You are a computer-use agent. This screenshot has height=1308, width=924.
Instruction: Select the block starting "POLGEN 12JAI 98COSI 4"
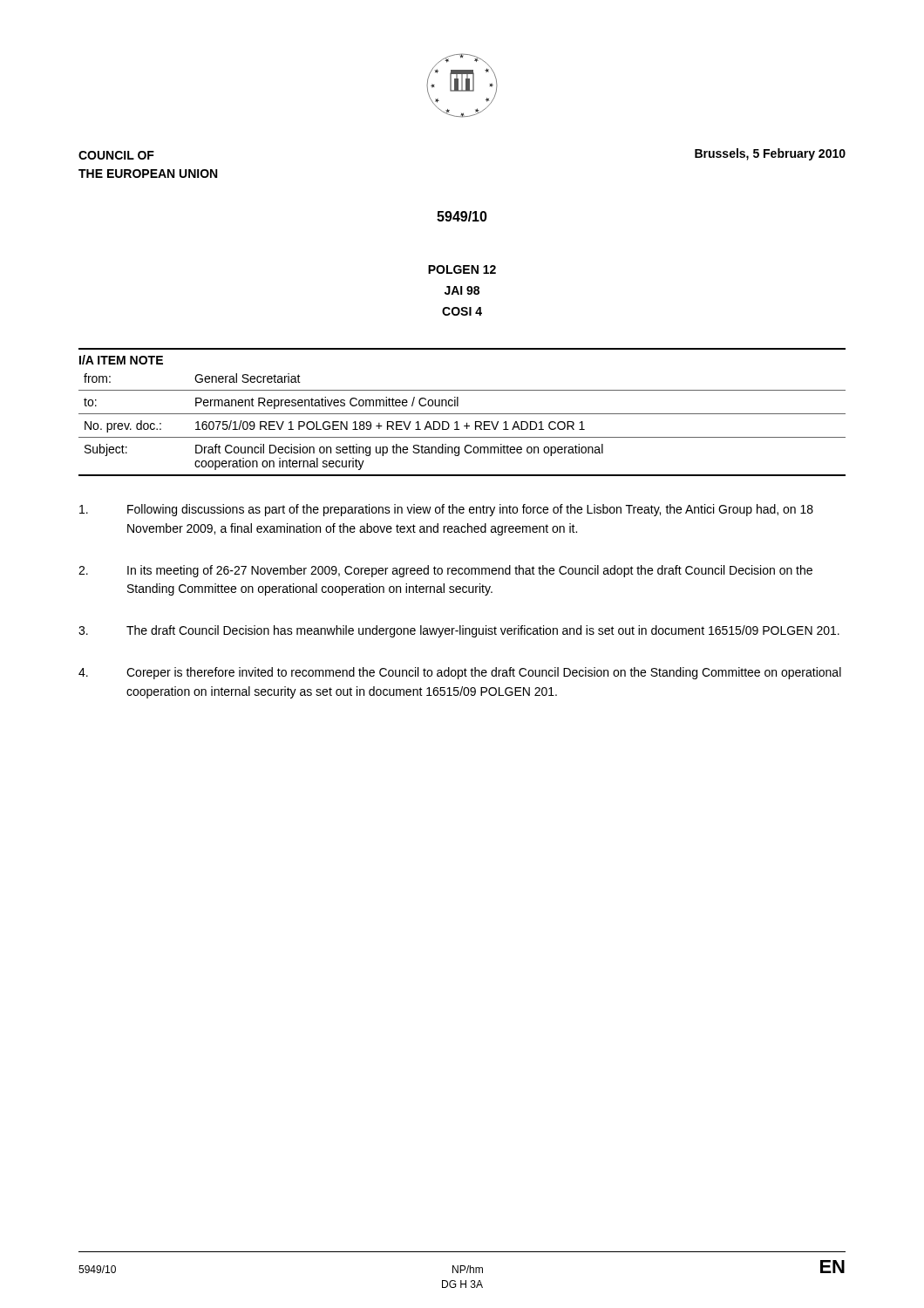point(462,290)
